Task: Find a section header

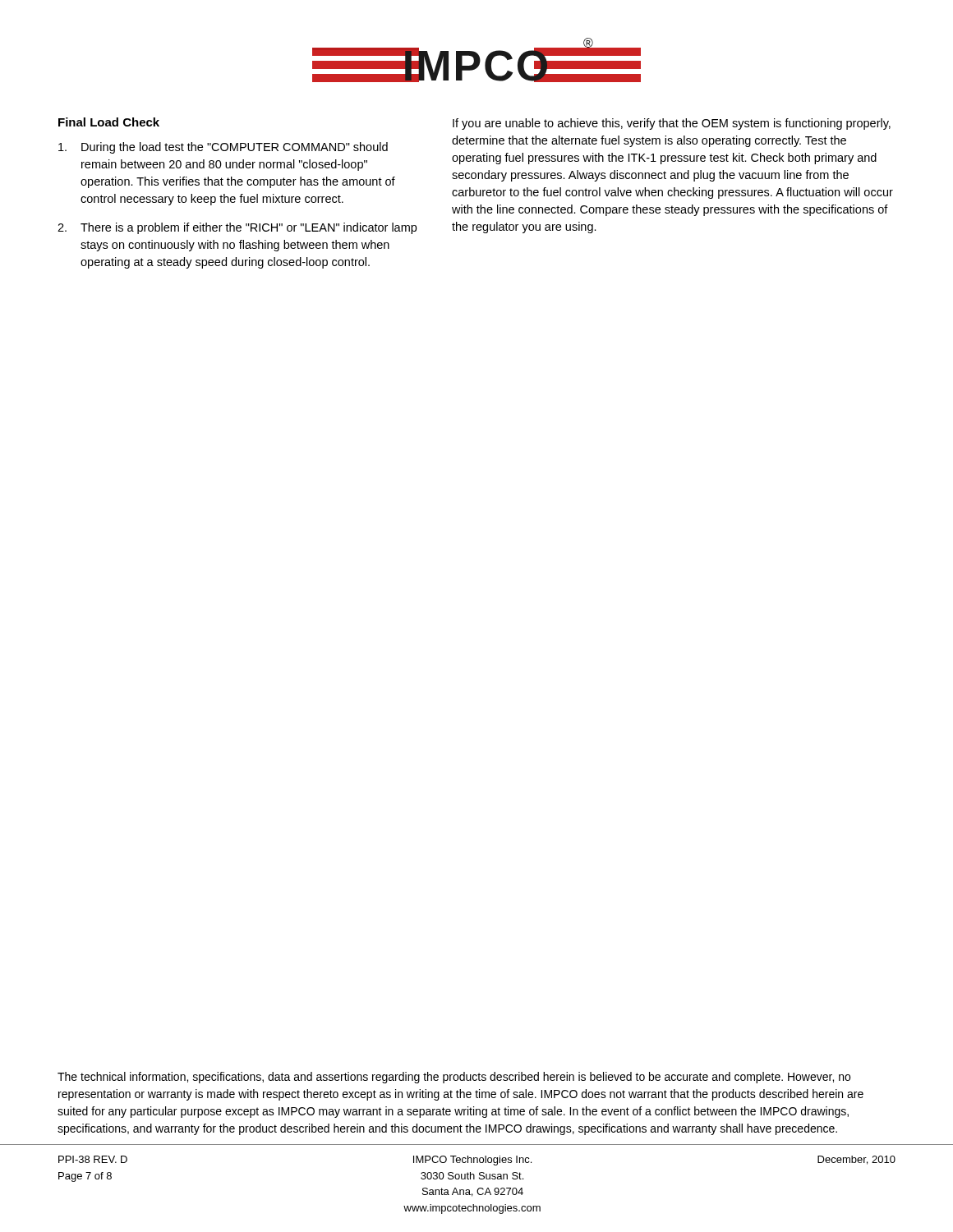Action: pyautogui.click(x=108, y=122)
